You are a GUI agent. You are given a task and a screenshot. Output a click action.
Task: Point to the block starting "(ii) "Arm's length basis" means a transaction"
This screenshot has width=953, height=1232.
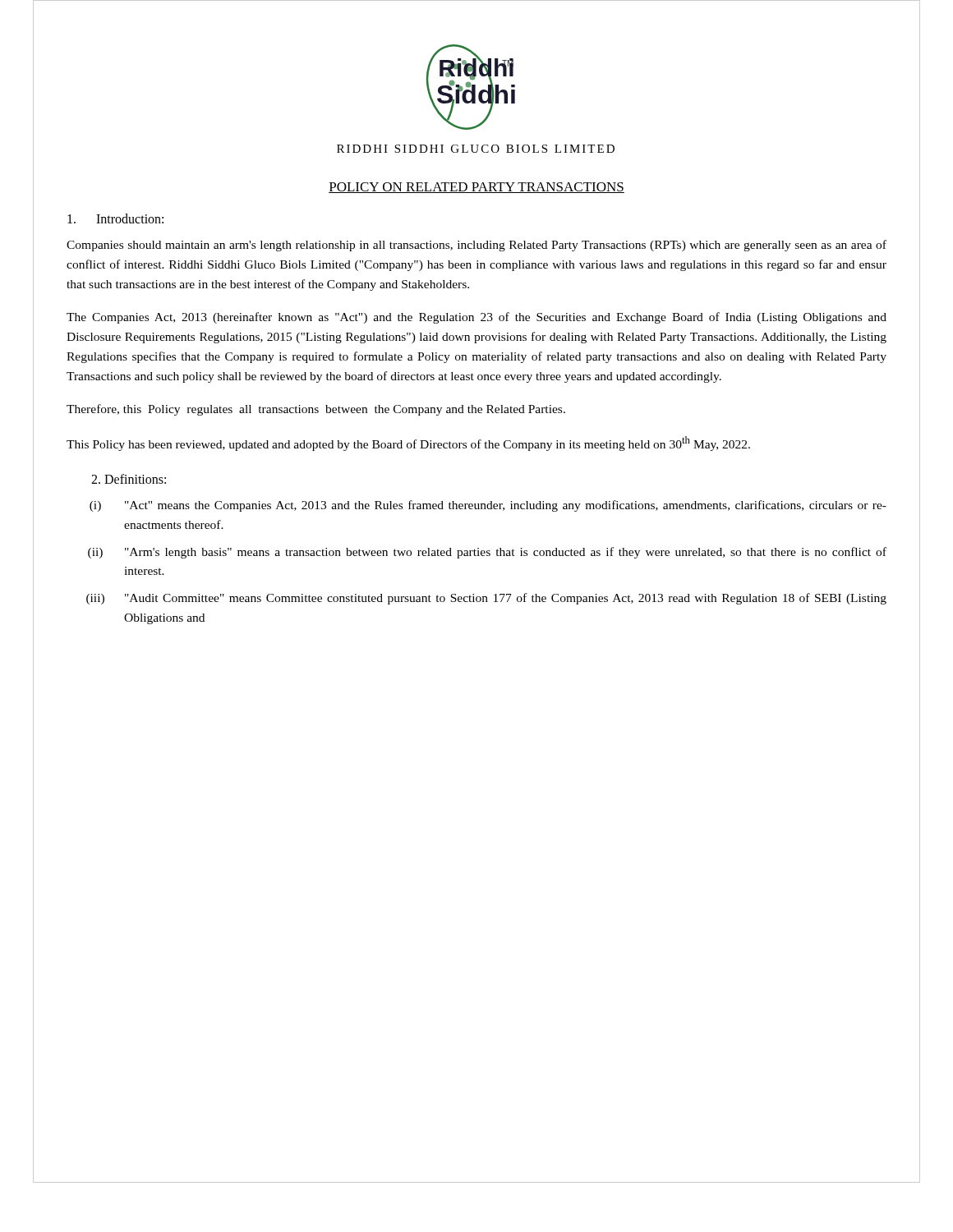pyautogui.click(x=476, y=561)
